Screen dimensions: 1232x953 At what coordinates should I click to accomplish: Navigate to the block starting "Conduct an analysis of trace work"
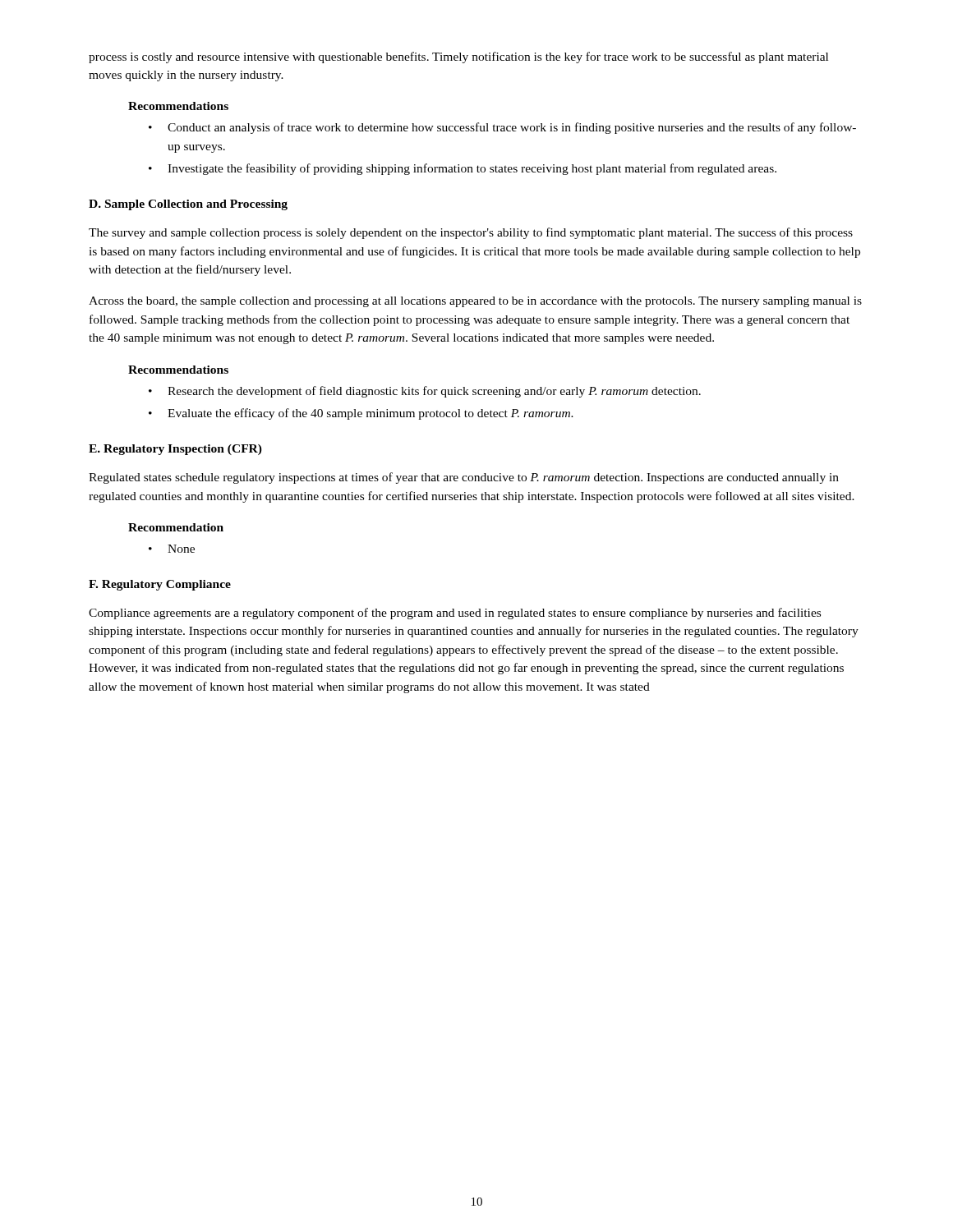(476, 137)
